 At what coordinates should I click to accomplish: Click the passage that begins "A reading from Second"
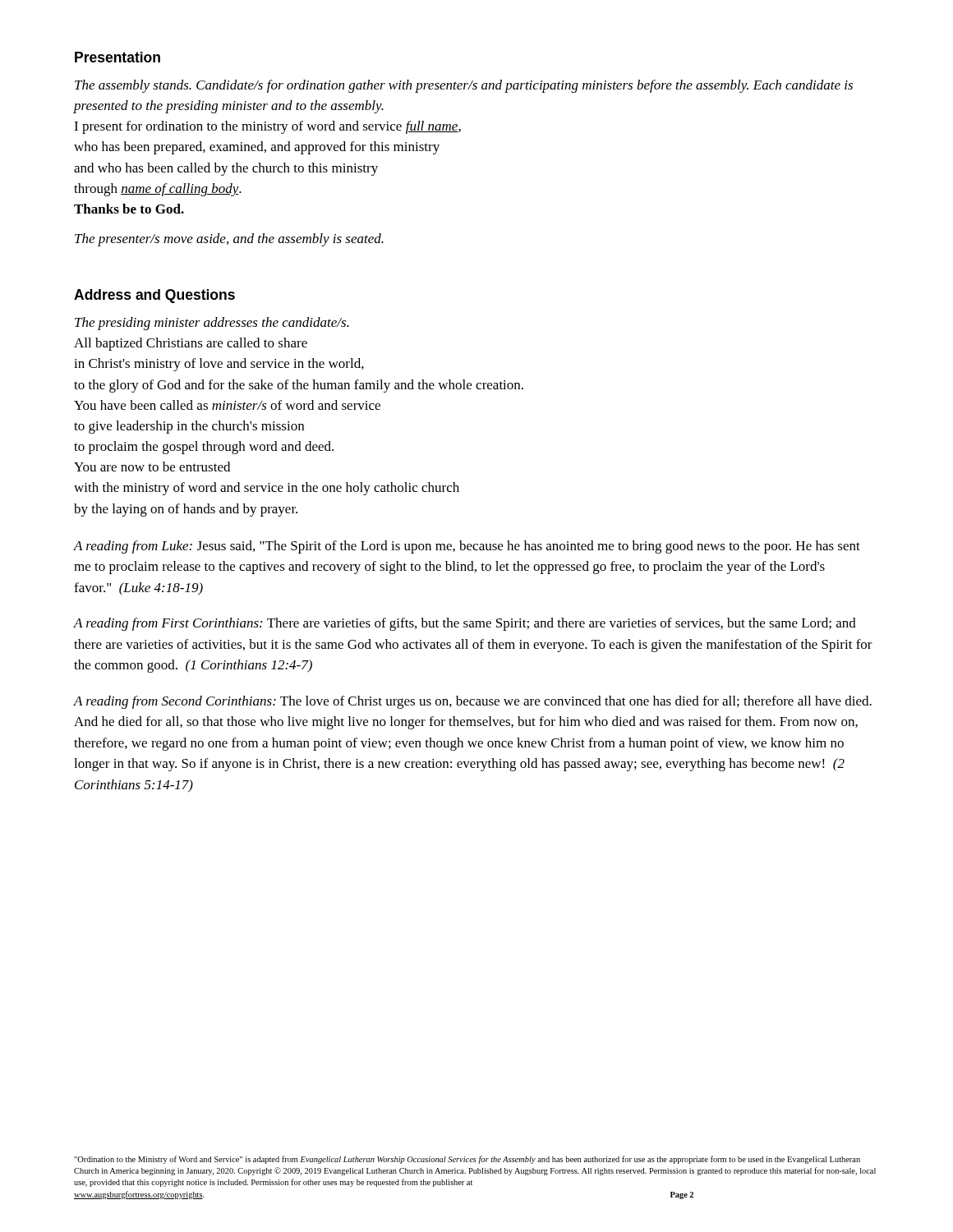coord(473,743)
